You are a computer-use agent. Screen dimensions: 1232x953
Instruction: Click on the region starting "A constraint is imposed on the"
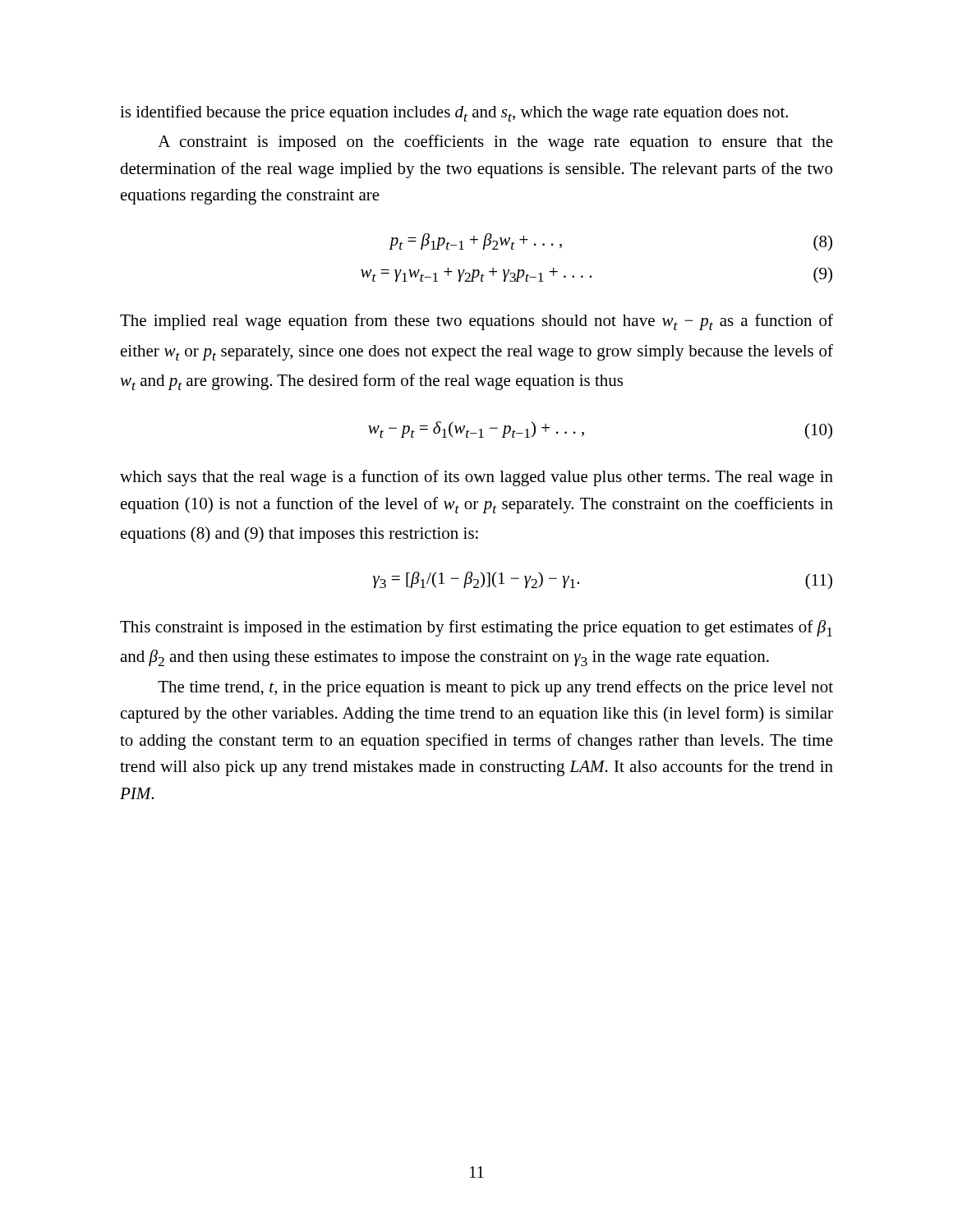(x=476, y=168)
